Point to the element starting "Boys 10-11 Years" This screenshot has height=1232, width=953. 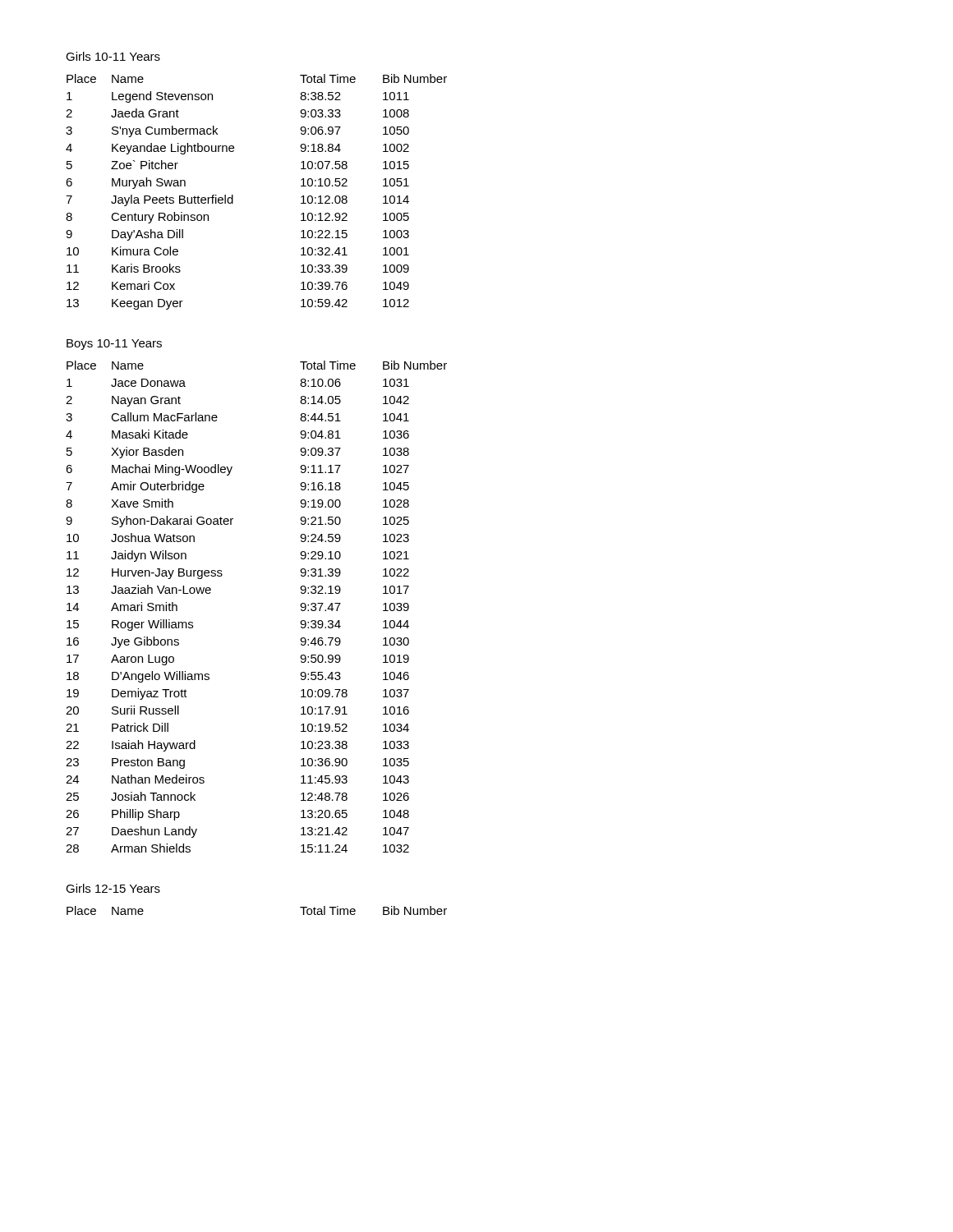pyautogui.click(x=114, y=343)
